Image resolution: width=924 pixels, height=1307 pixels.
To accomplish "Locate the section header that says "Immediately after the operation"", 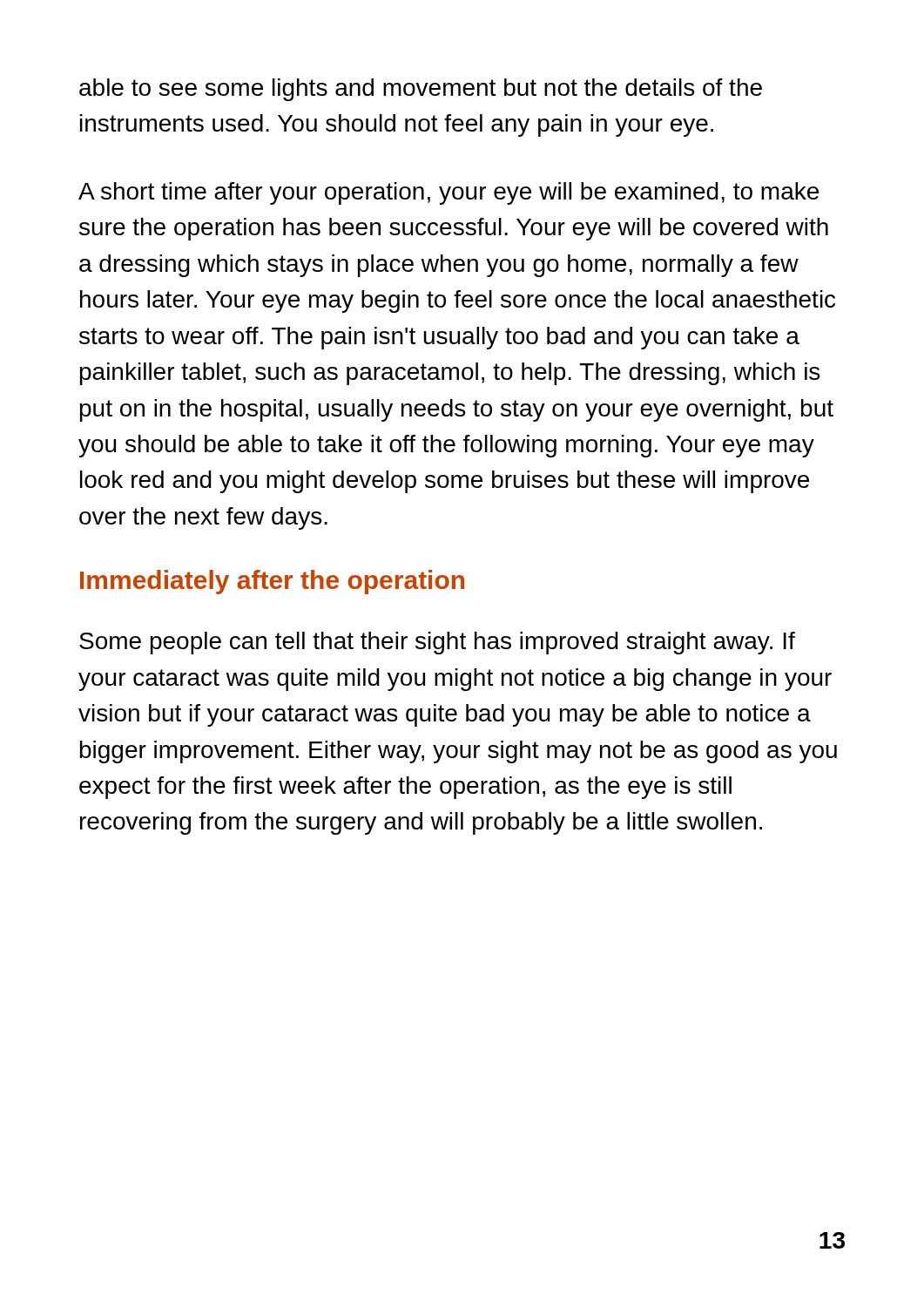I will pyautogui.click(x=272, y=580).
